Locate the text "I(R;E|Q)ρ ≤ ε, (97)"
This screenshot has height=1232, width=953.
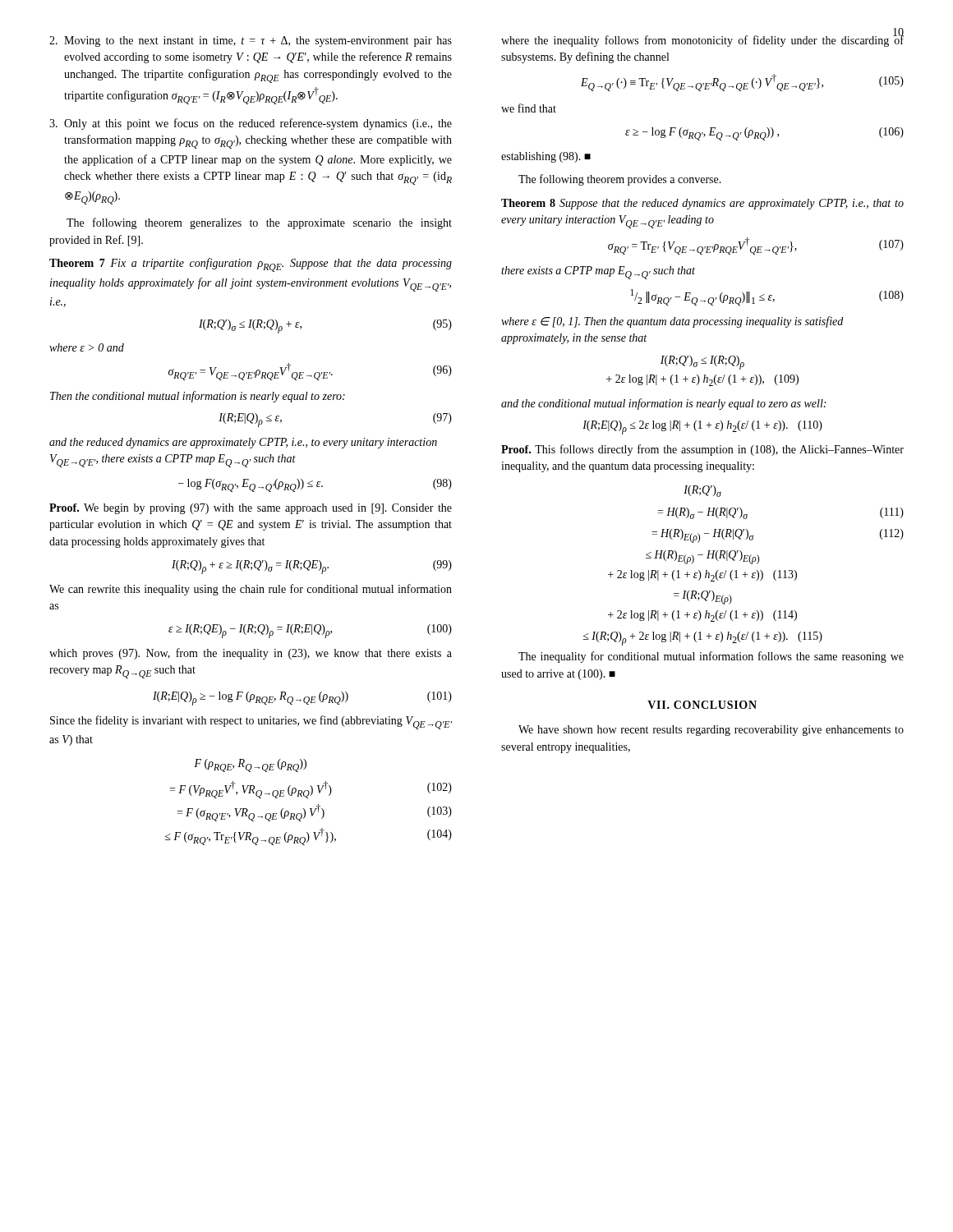(253, 419)
